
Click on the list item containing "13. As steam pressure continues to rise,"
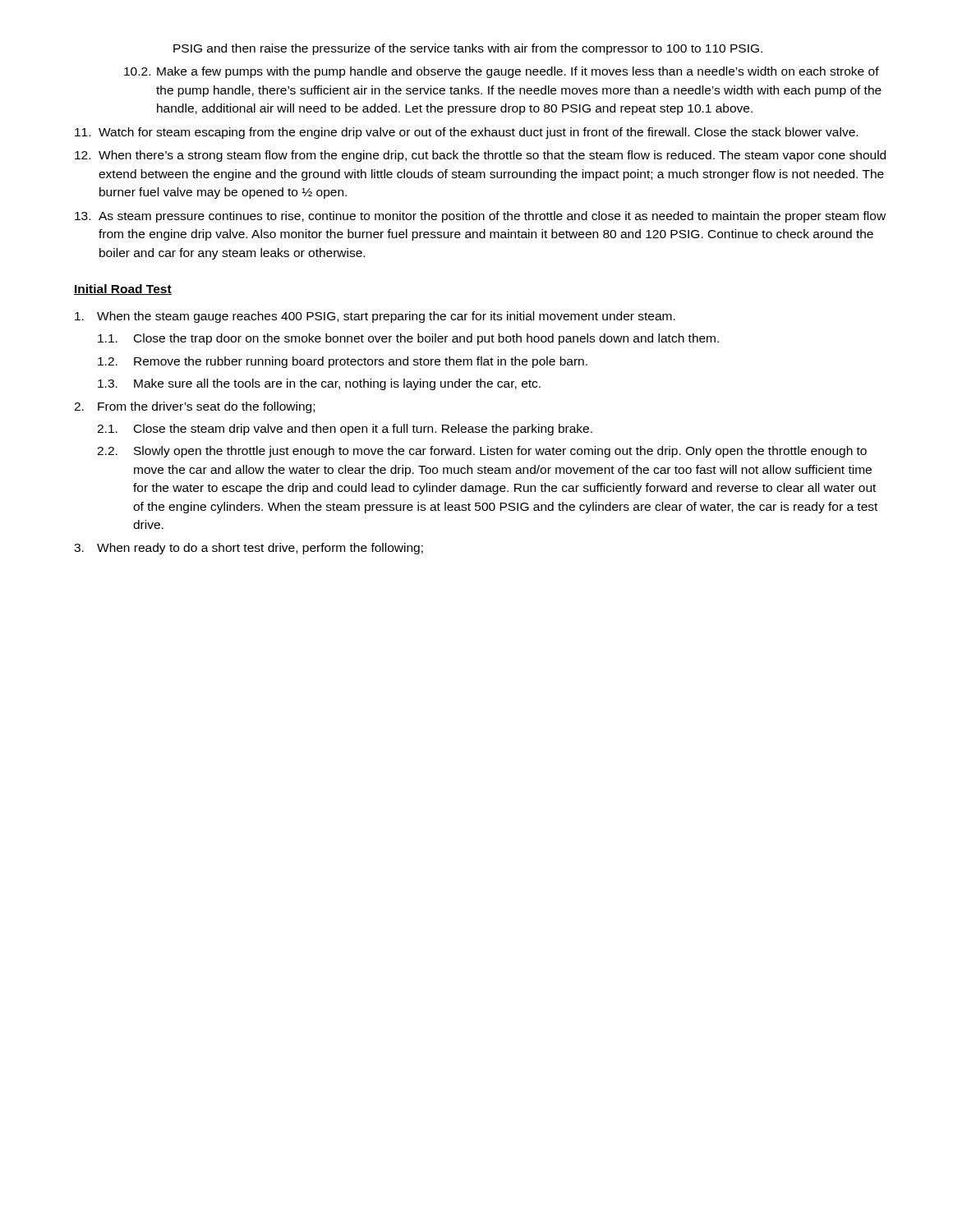[481, 234]
